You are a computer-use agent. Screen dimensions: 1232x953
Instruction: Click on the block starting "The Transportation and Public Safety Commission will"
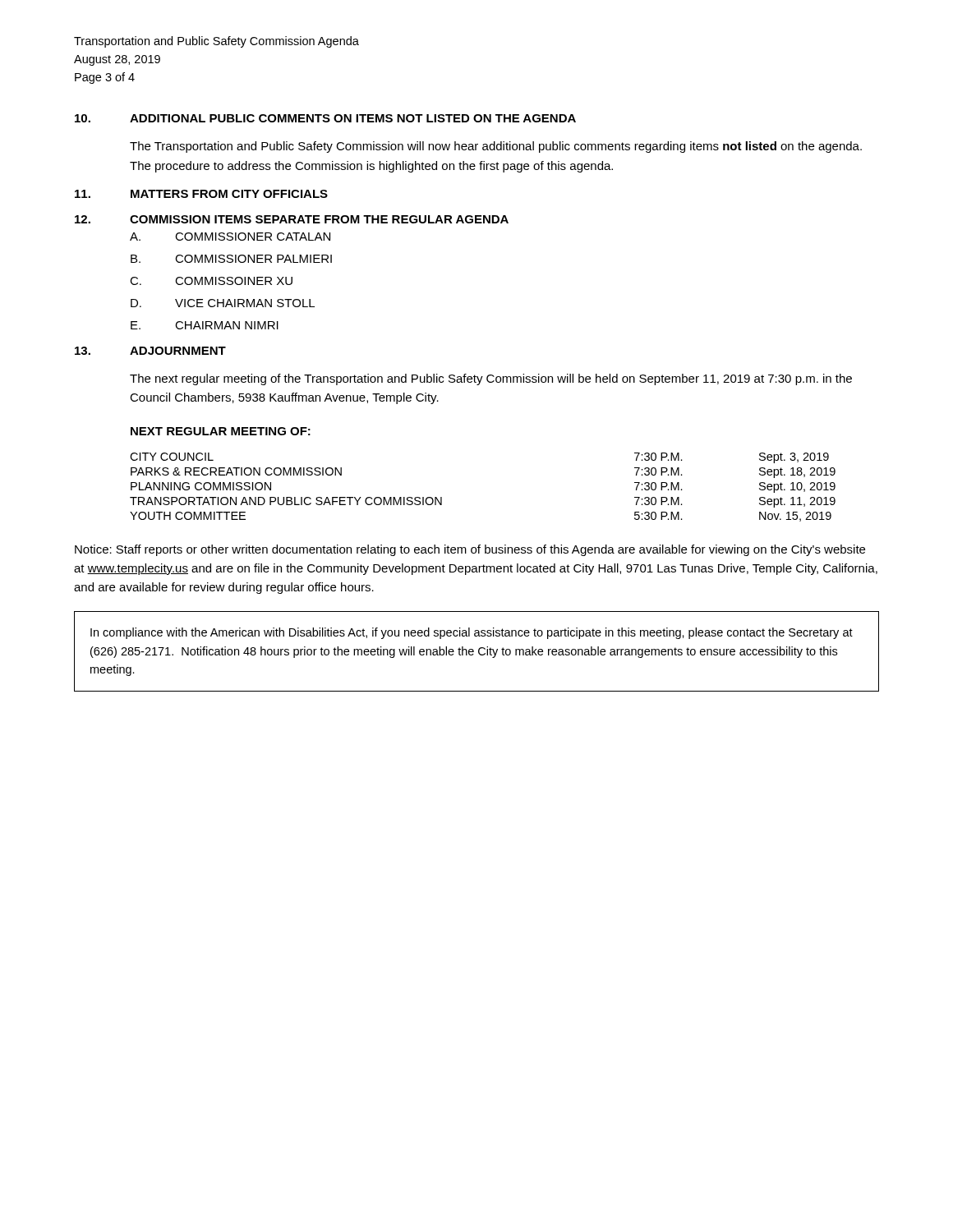(496, 156)
